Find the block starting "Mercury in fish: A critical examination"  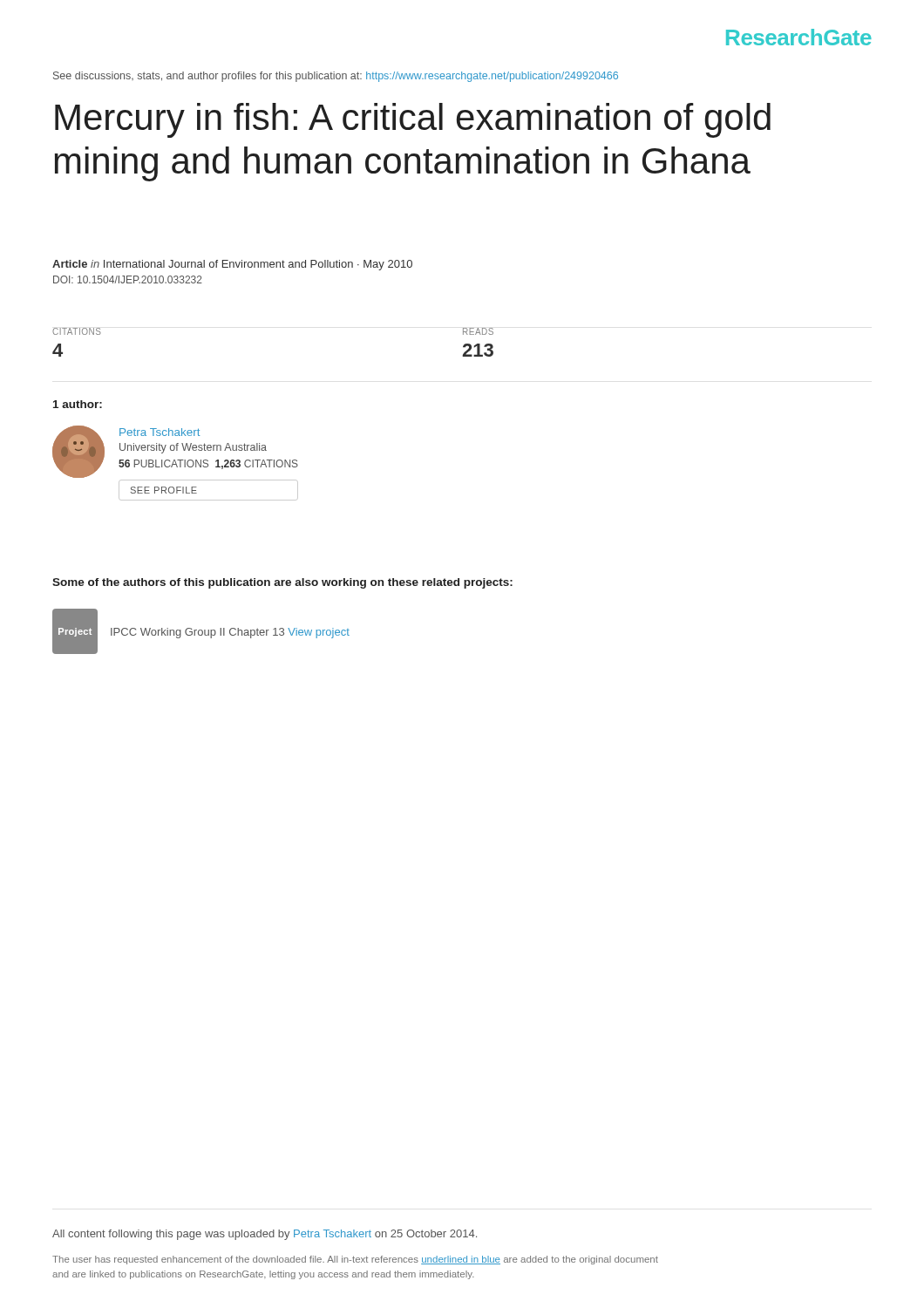(412, 139)
